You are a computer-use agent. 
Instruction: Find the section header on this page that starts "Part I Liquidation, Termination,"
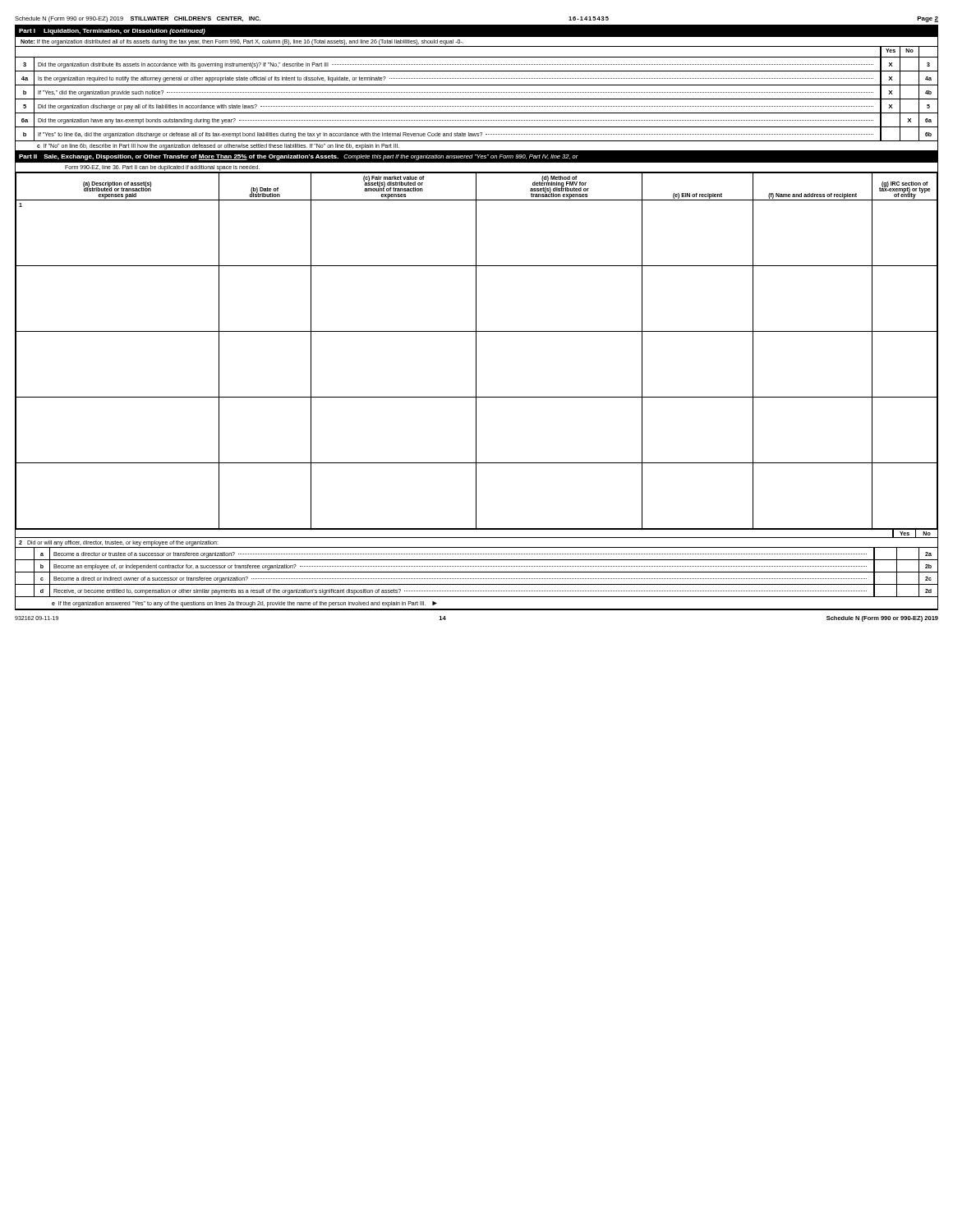[x=112, y=31]
